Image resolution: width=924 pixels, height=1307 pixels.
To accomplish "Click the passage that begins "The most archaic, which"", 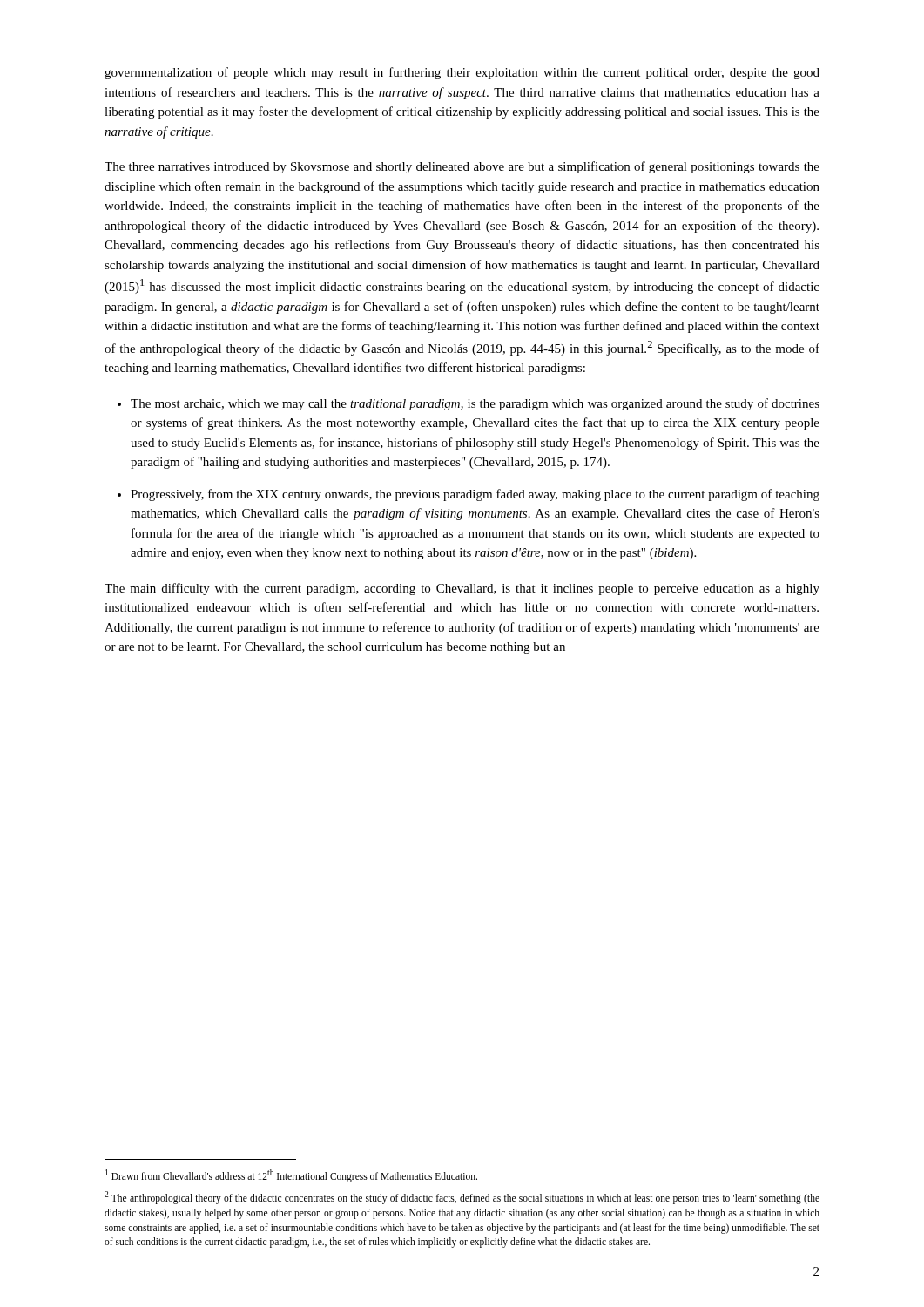I will coord(475,432).
